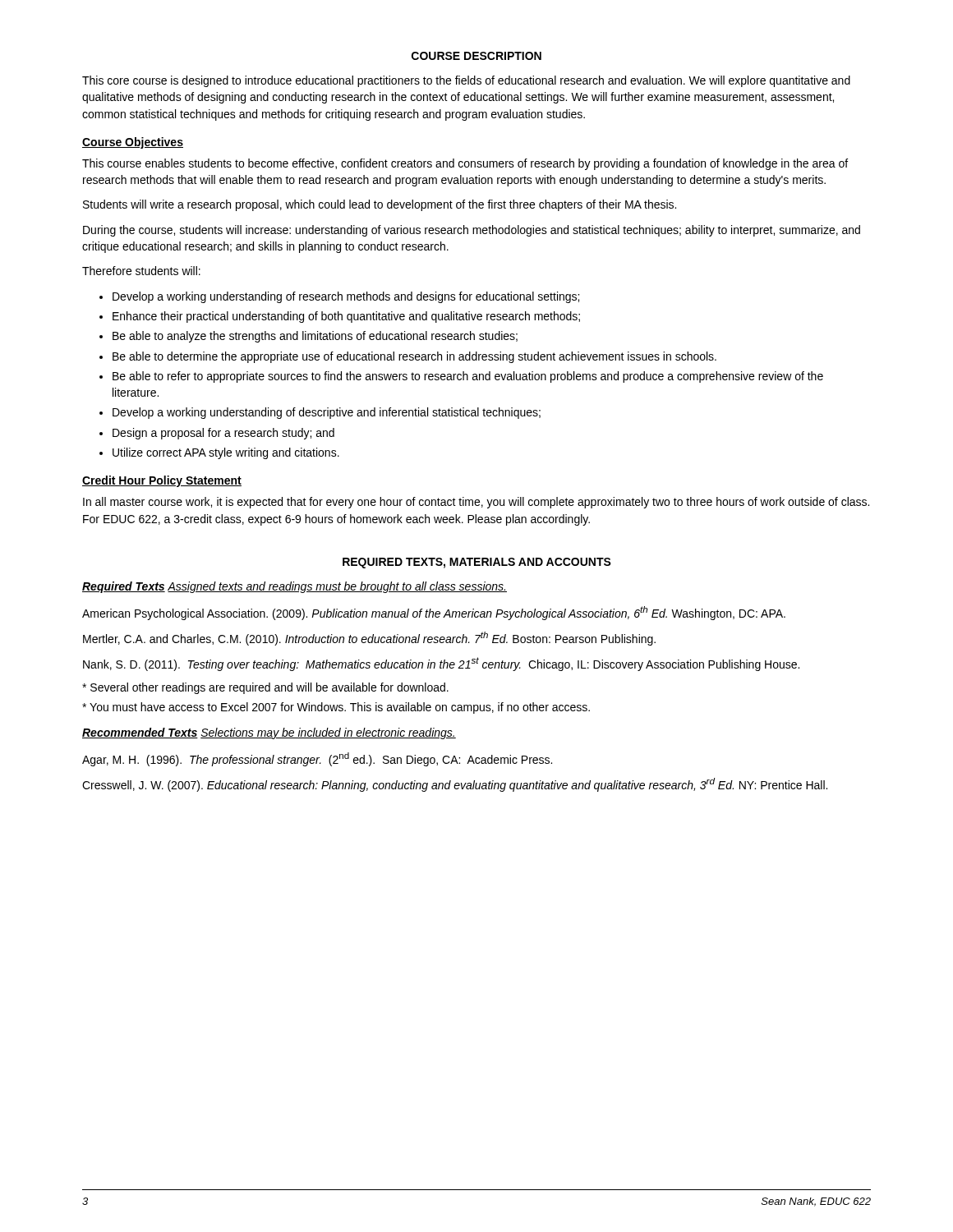Find the text block starting "You must have"
Viewport: 953px width, 1232px height.
(x=337, y=707)
